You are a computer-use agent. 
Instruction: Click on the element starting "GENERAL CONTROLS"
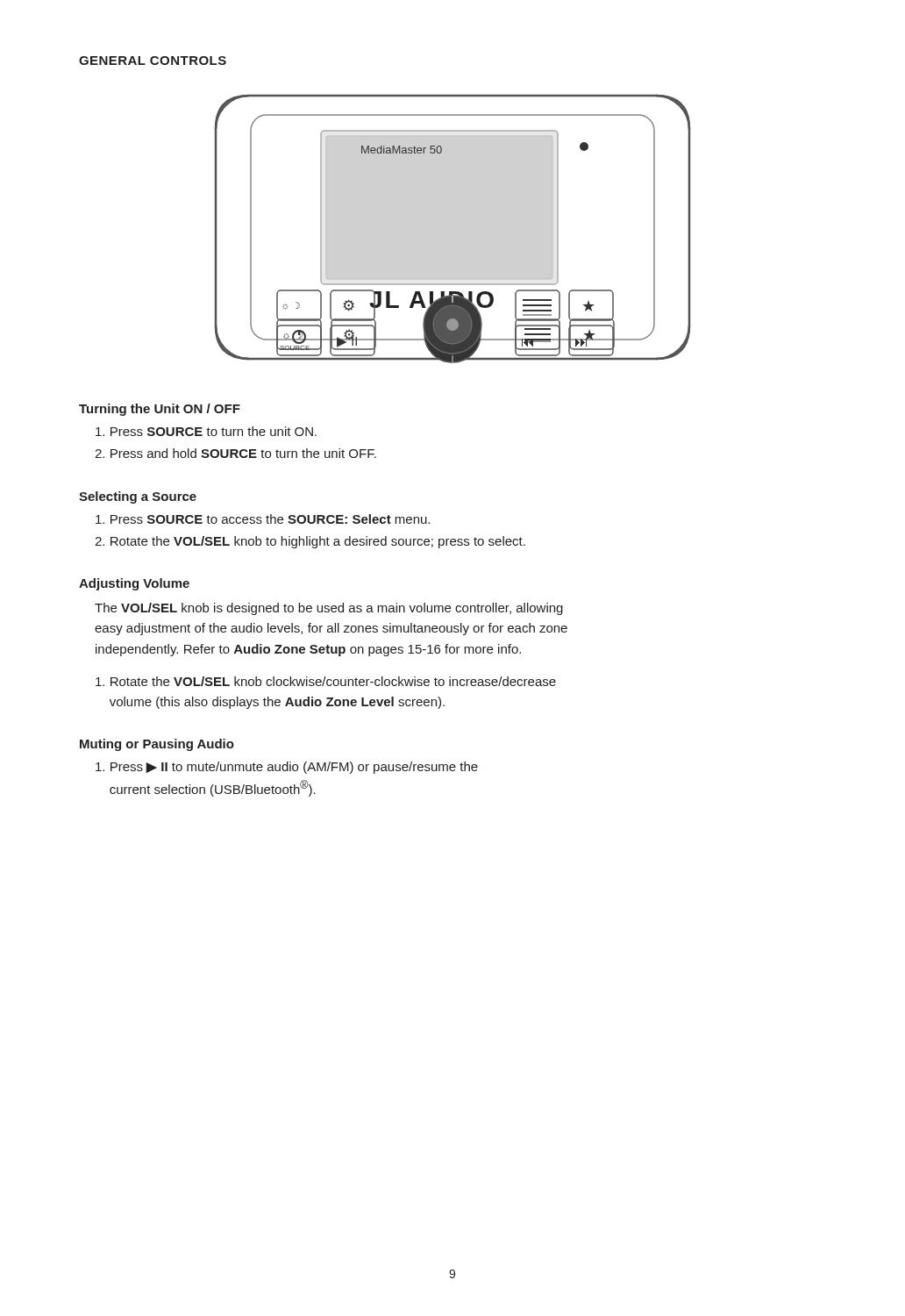pos(153,60)
